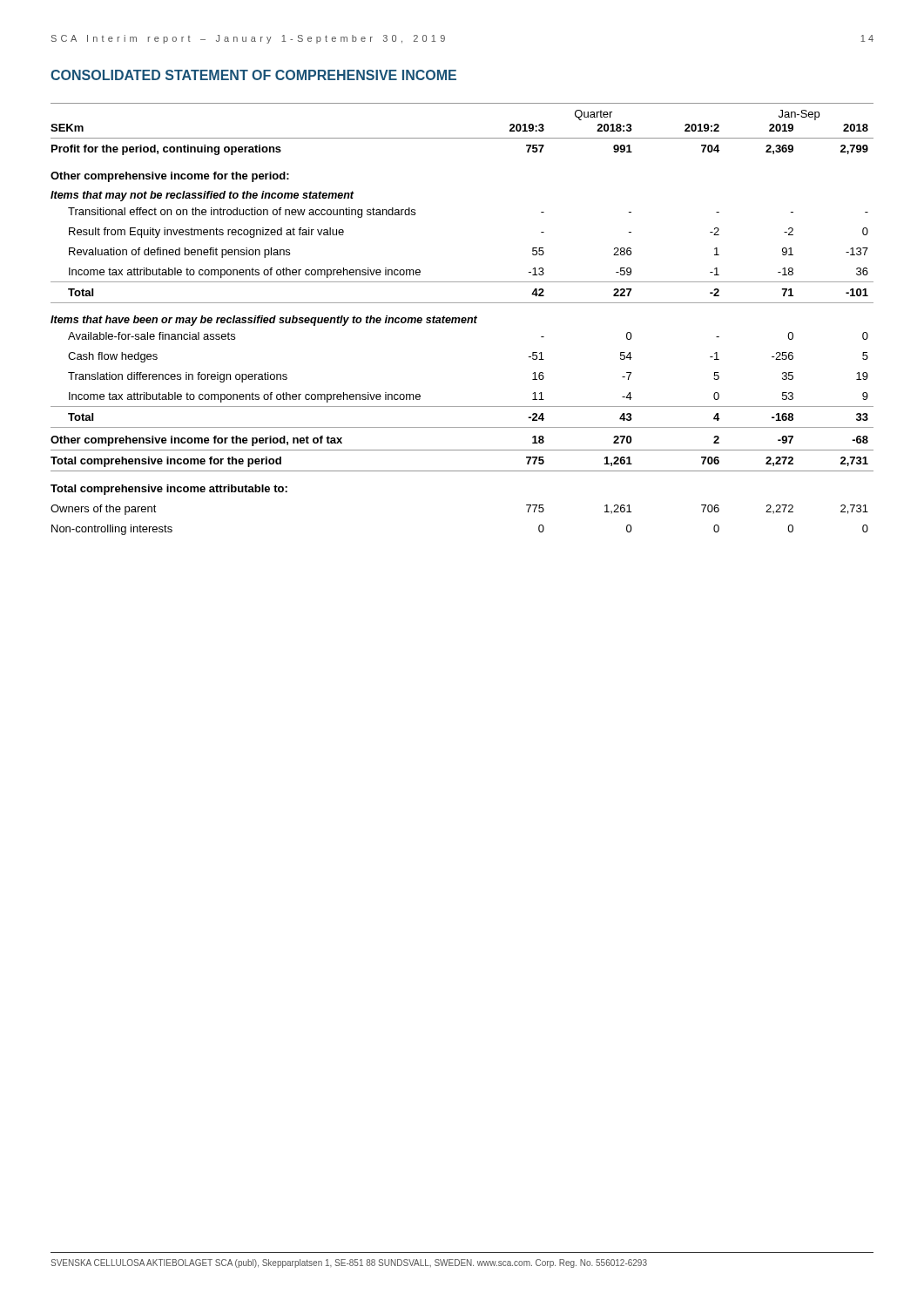Click the table
The image size is (924, 1307).
pyautogui.click(x=462, y=321)
